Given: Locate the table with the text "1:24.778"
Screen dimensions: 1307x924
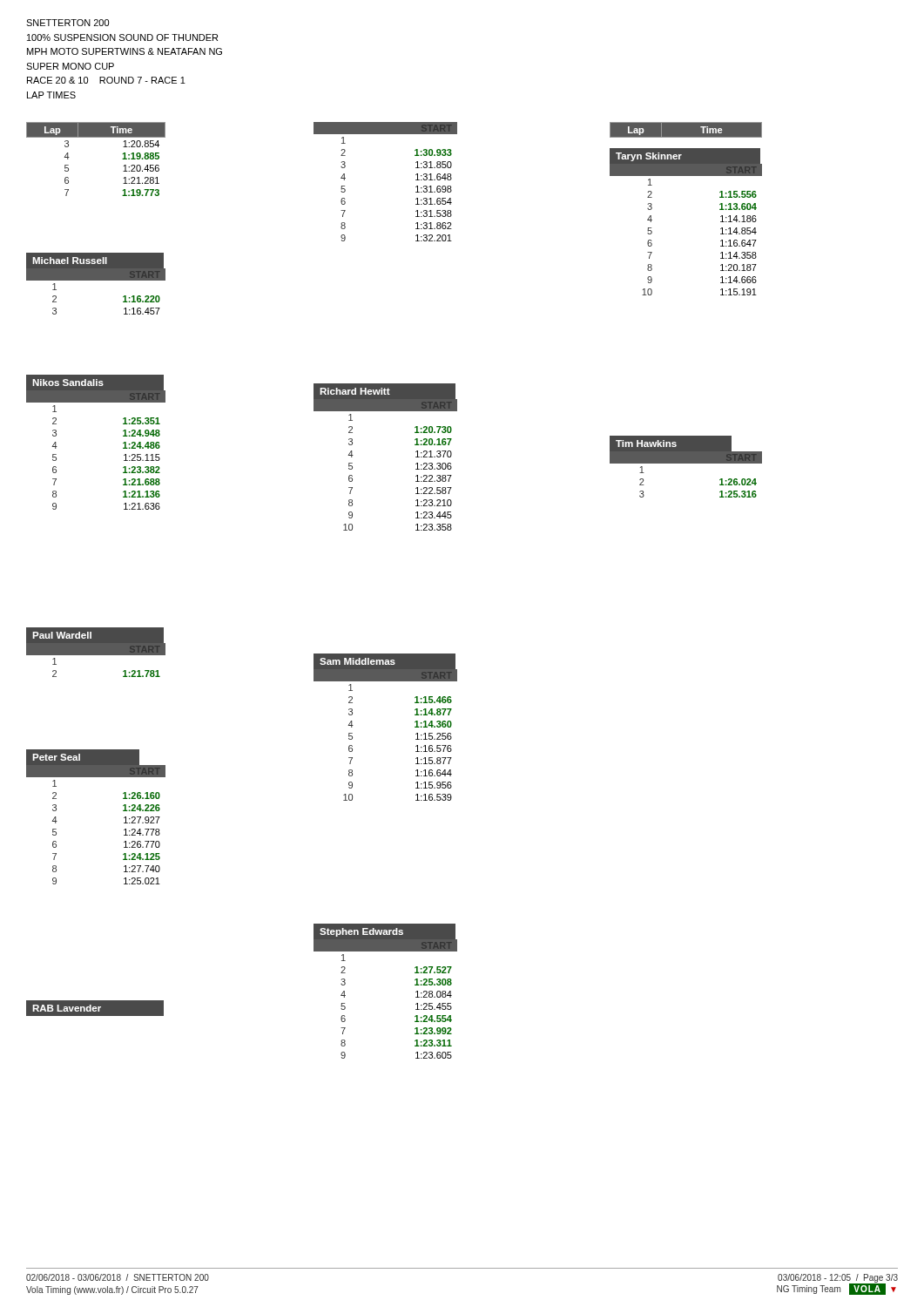Looking at the screenshot, I should click(105, 818).
